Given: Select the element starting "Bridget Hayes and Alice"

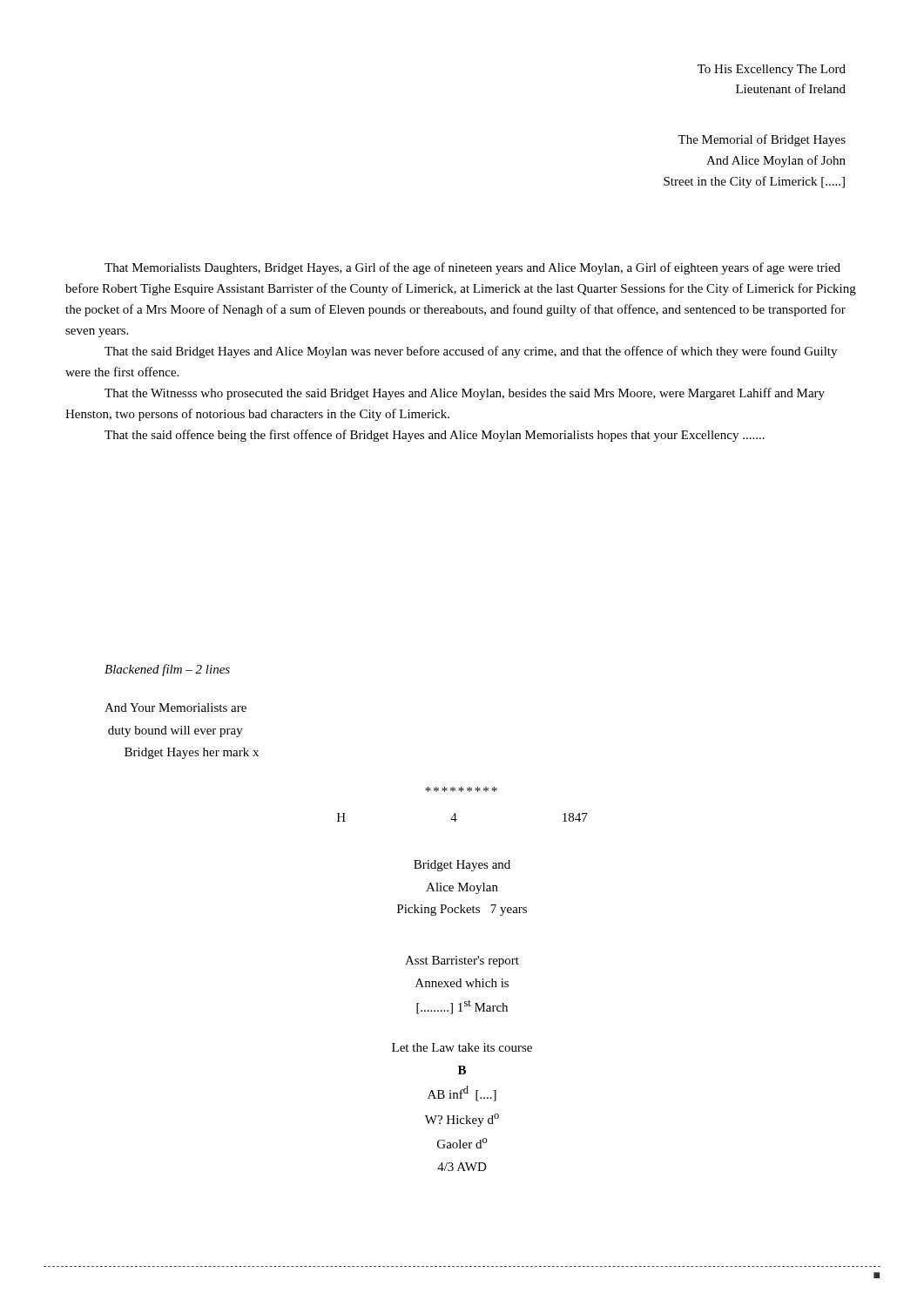Looking at the screenshot, I should click(462, 887).
